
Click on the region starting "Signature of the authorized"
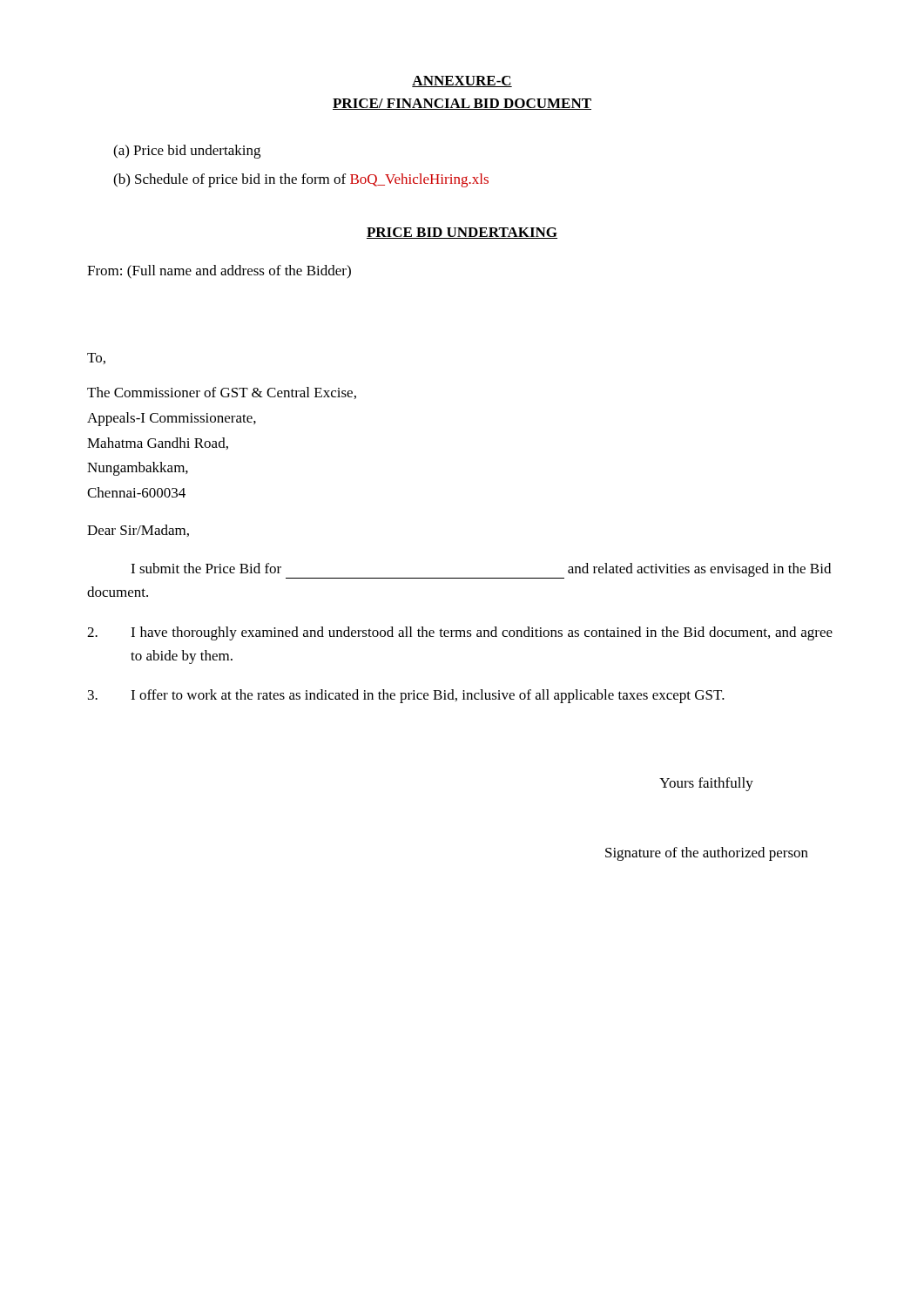point(706,853)
